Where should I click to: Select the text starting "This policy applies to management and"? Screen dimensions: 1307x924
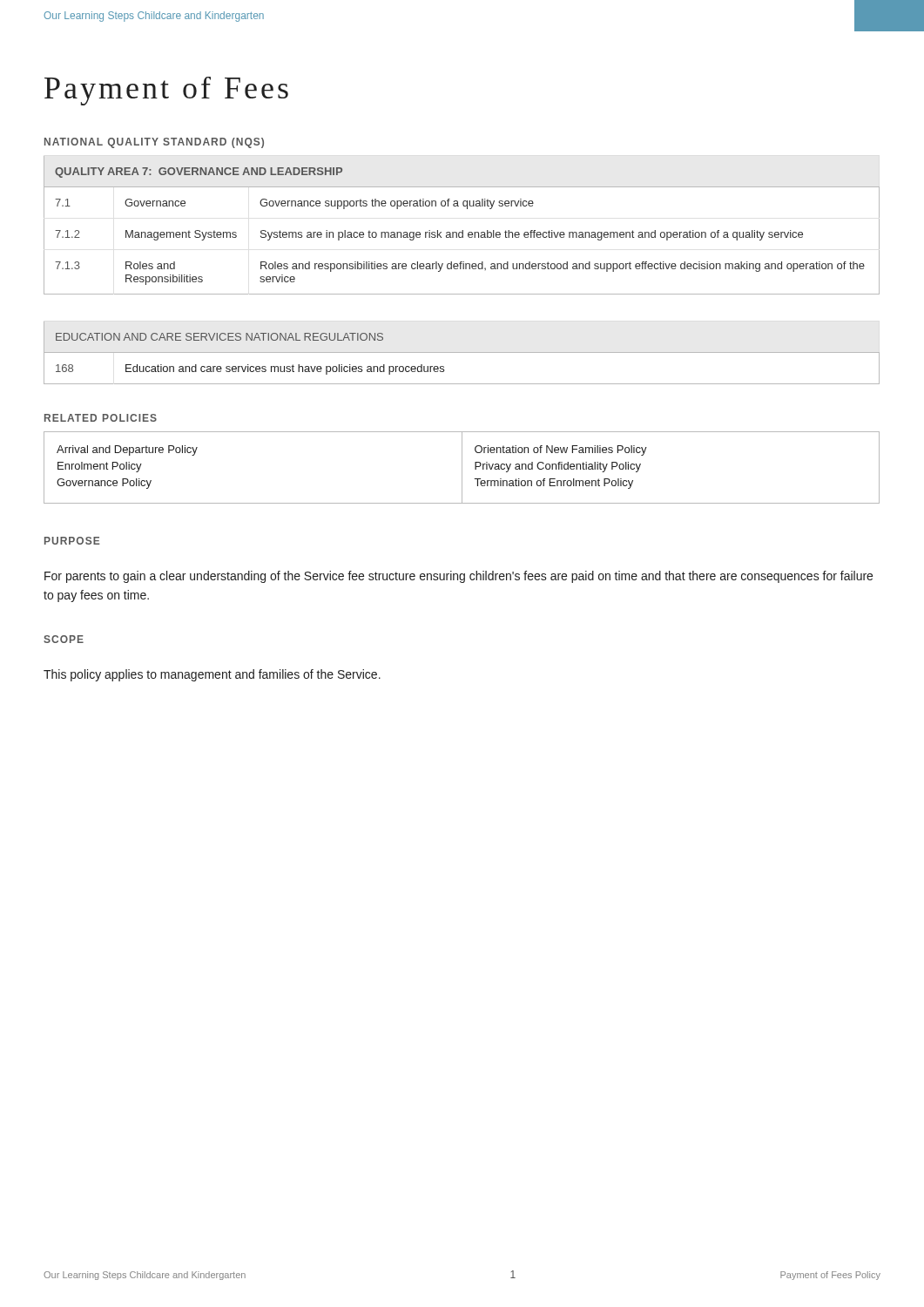[x=212, y=675]
